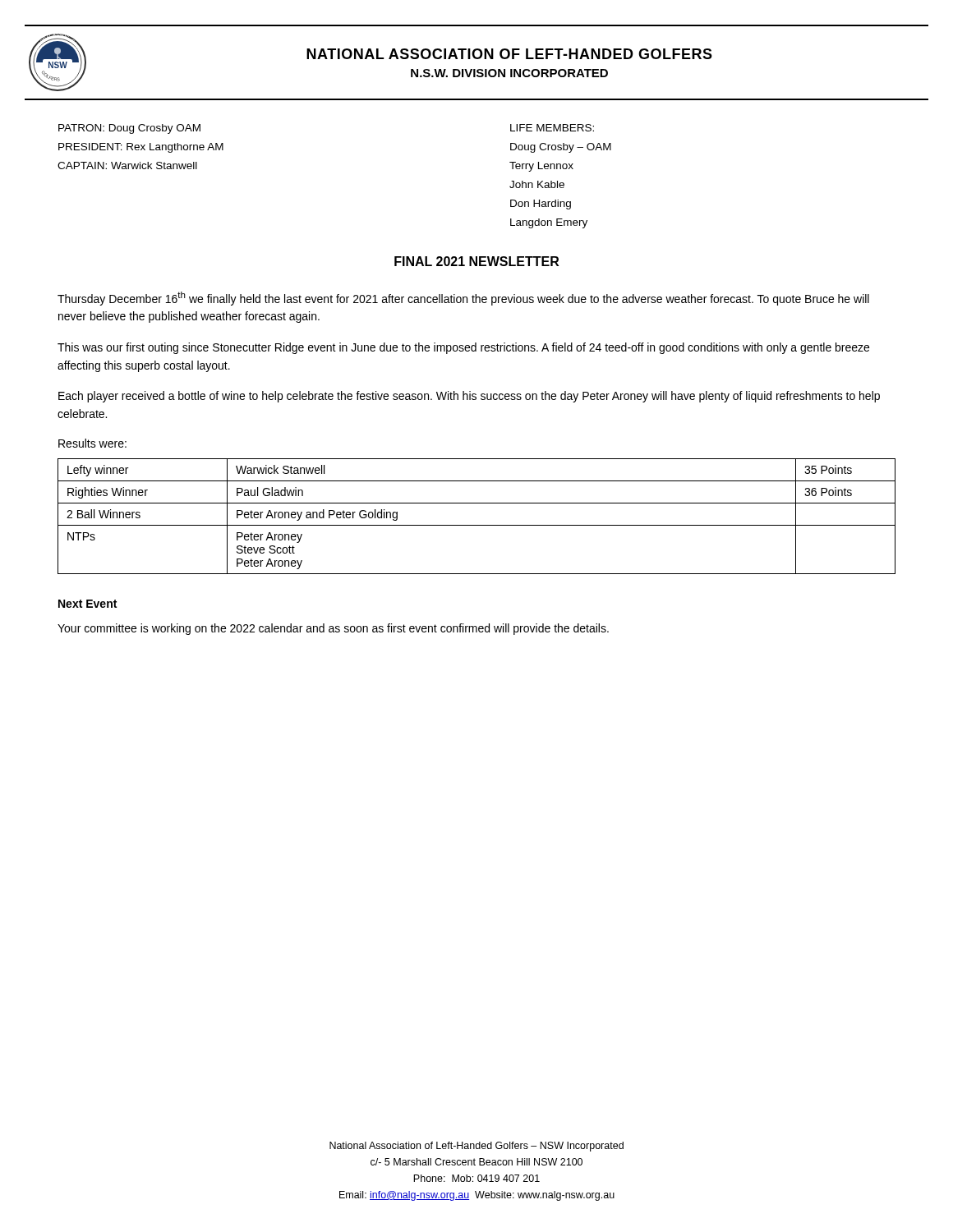The image size is (953, 1232).
Task: Find the block on this page that starts "This was our"
Action: coord(464,356)
